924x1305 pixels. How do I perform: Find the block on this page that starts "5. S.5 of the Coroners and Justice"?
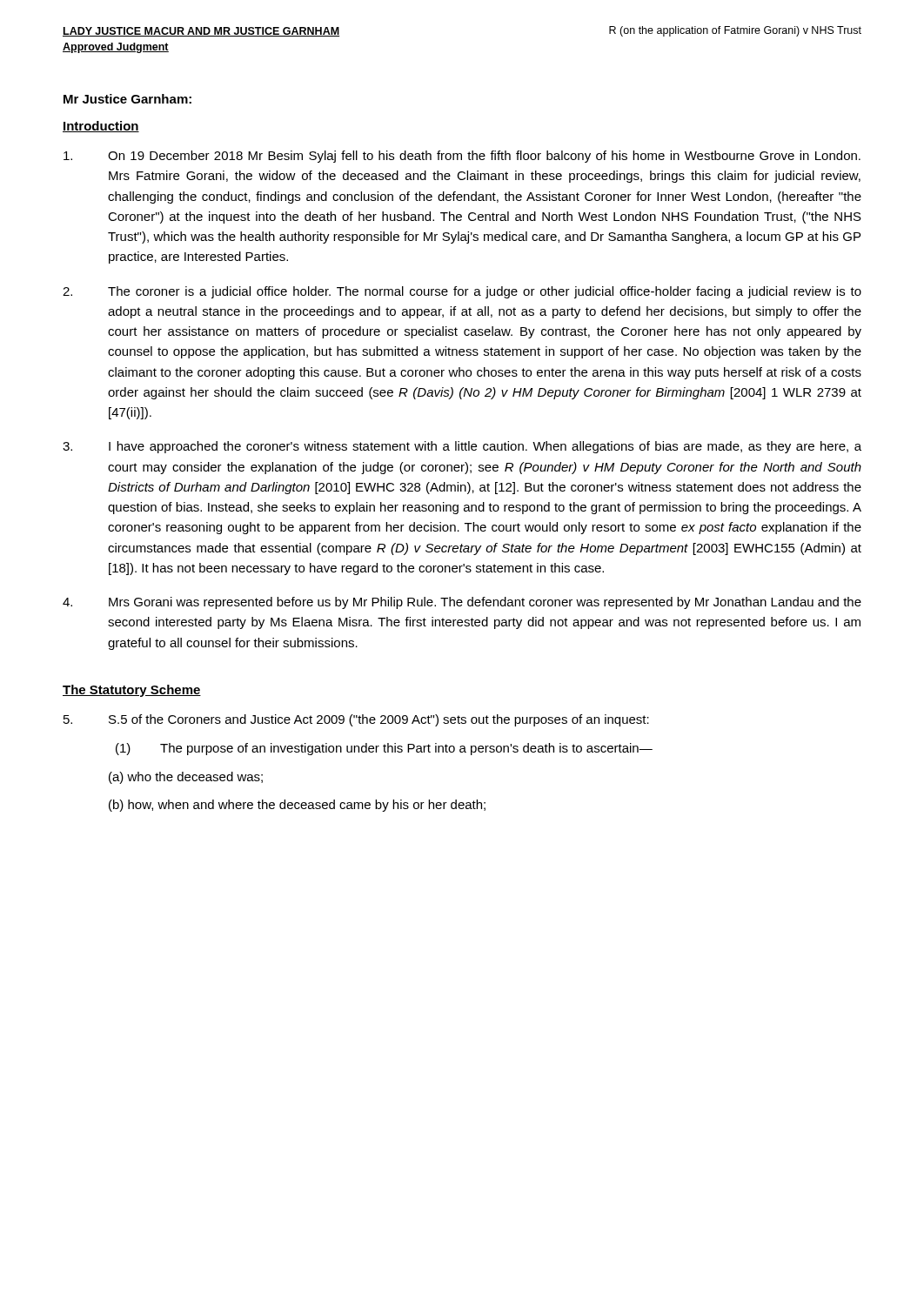462,761
